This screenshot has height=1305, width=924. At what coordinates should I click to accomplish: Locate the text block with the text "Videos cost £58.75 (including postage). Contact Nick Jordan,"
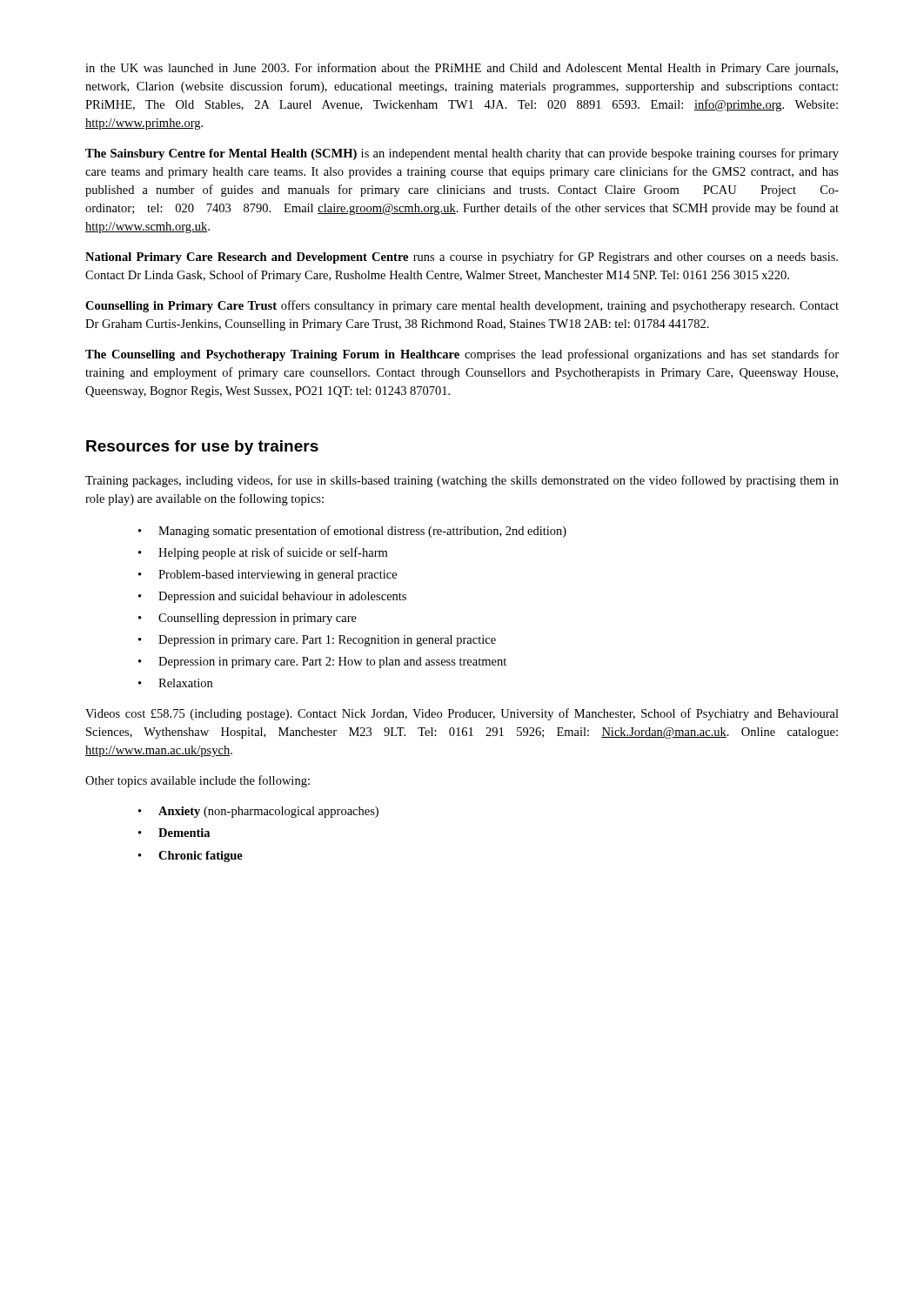point(462,732)
